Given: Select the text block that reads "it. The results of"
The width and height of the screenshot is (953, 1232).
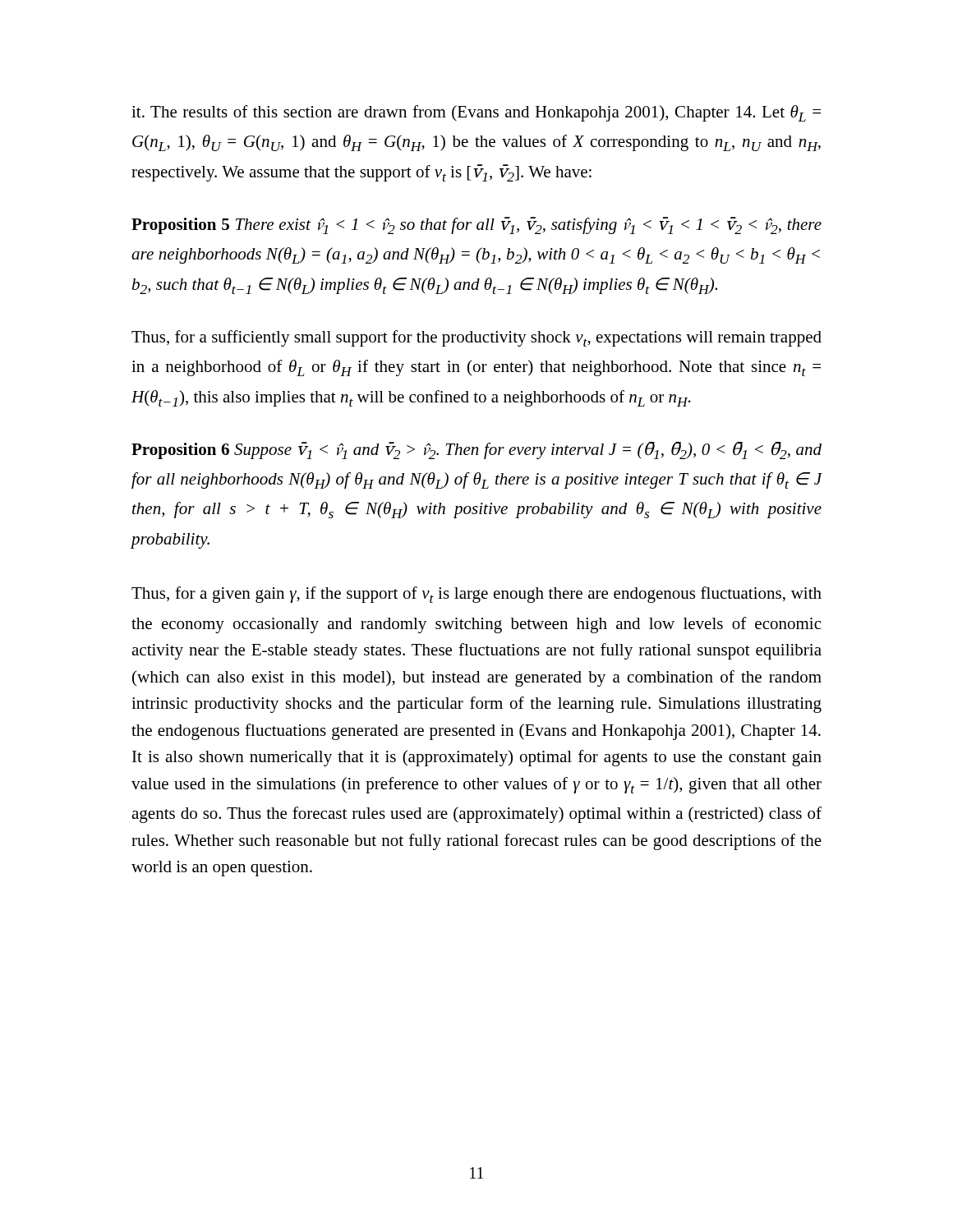Looking at the screenshot, I should coord(476,143).
